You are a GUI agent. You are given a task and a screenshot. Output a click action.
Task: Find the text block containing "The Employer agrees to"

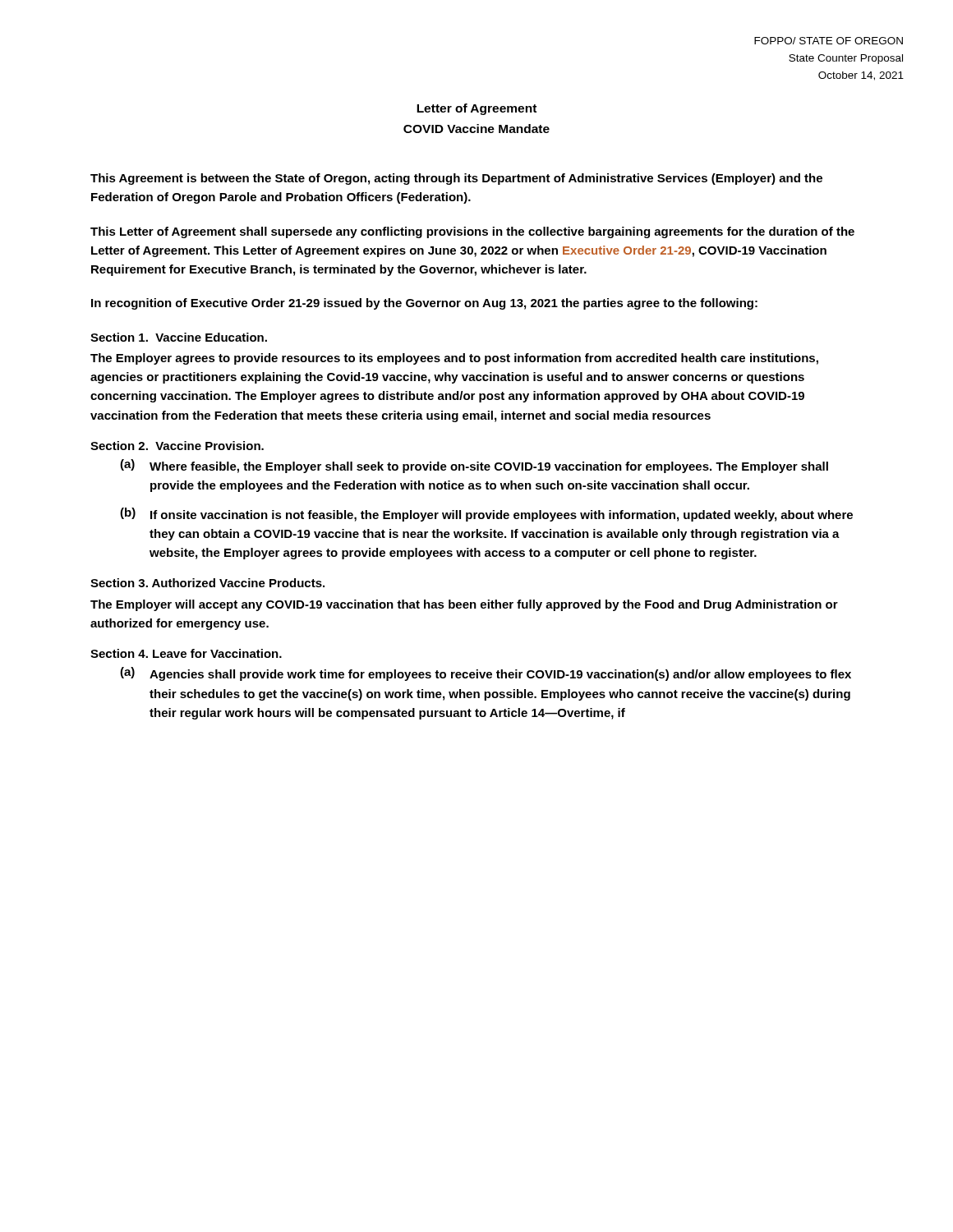point(455,386)
